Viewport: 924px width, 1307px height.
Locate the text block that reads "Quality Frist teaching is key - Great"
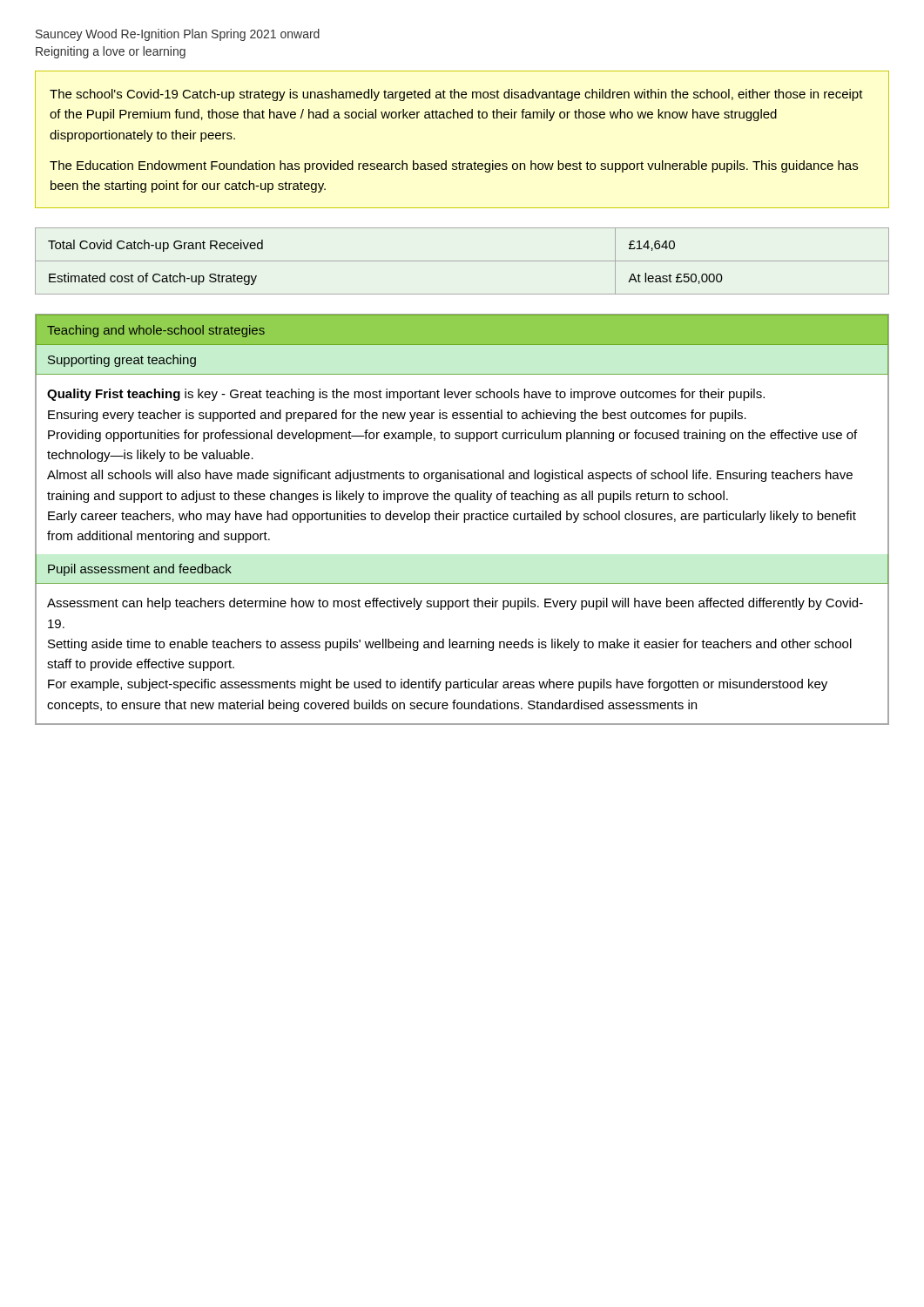(x=462, y=394)
